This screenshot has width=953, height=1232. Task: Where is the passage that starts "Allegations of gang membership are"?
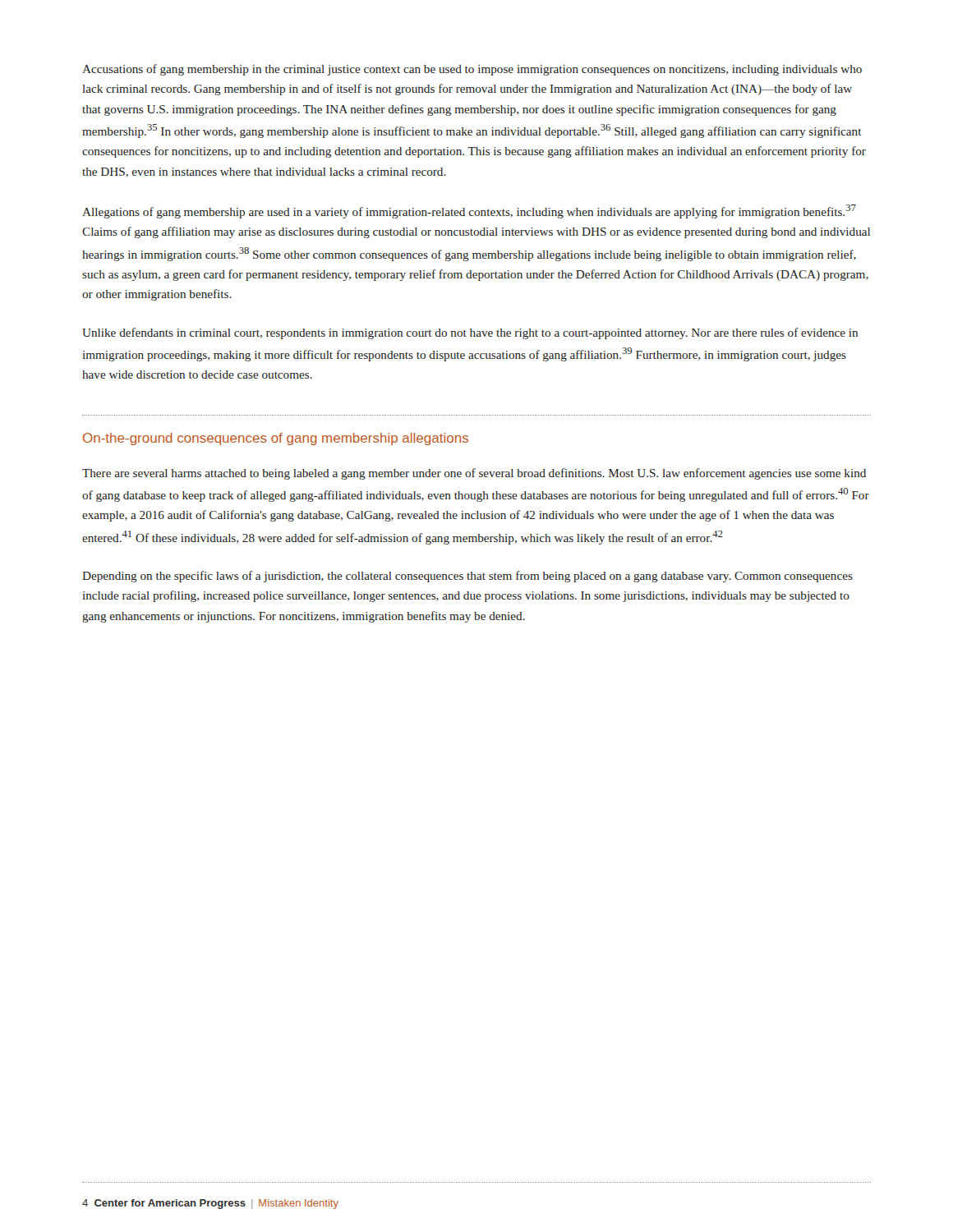tap(476, 251)
